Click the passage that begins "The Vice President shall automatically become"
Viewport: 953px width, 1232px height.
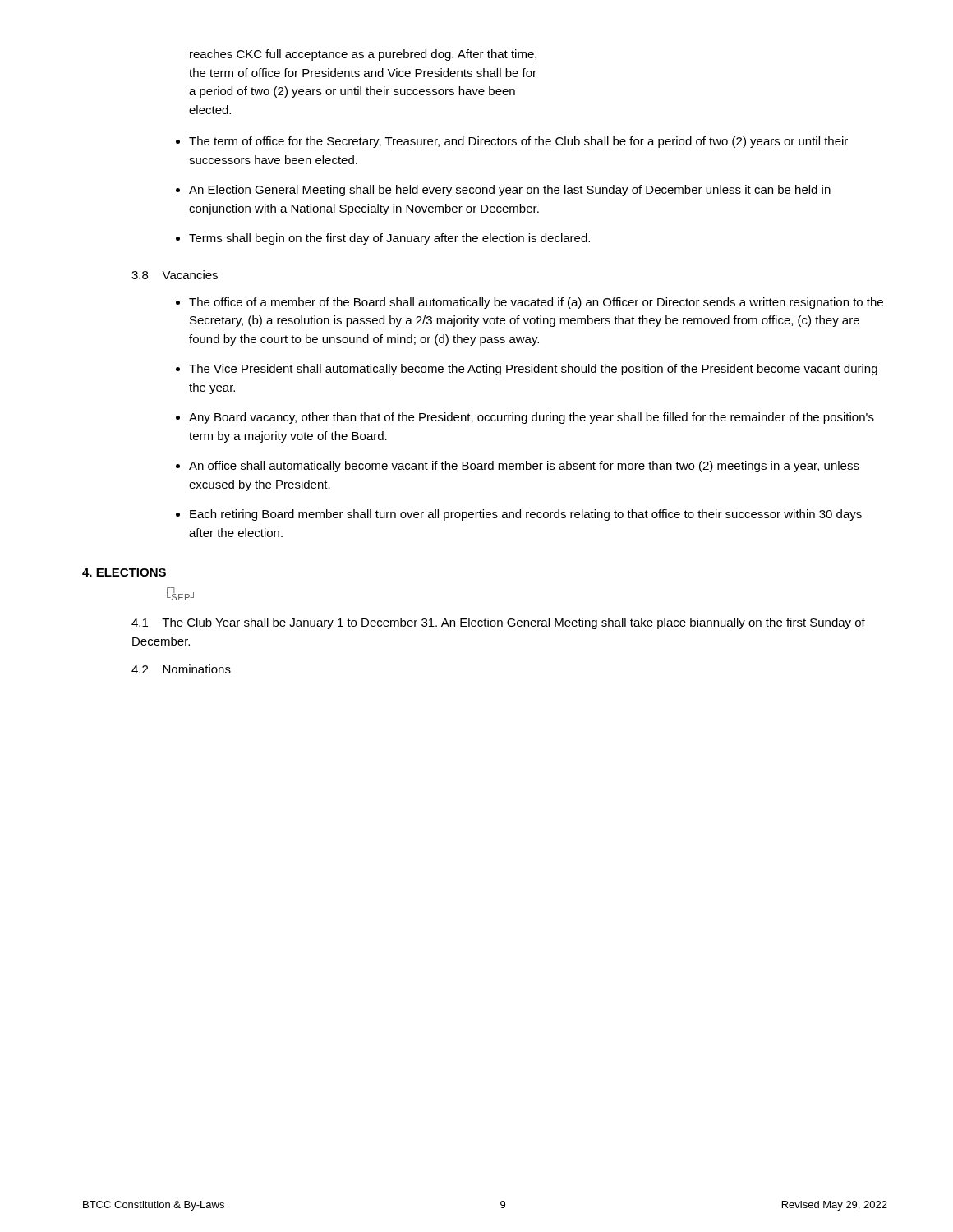(x=533, y=378)
